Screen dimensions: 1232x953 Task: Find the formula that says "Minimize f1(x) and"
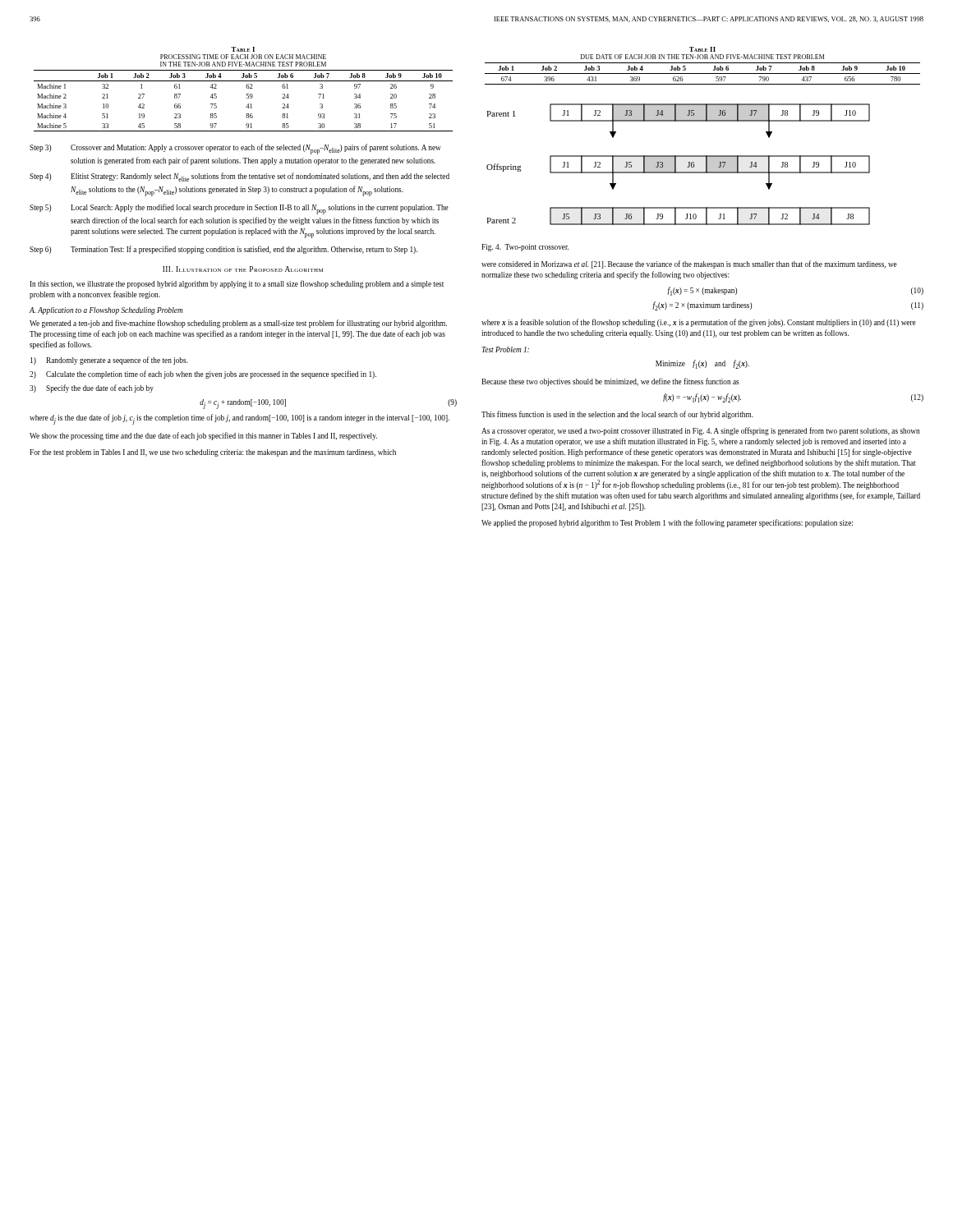[702, 365]
